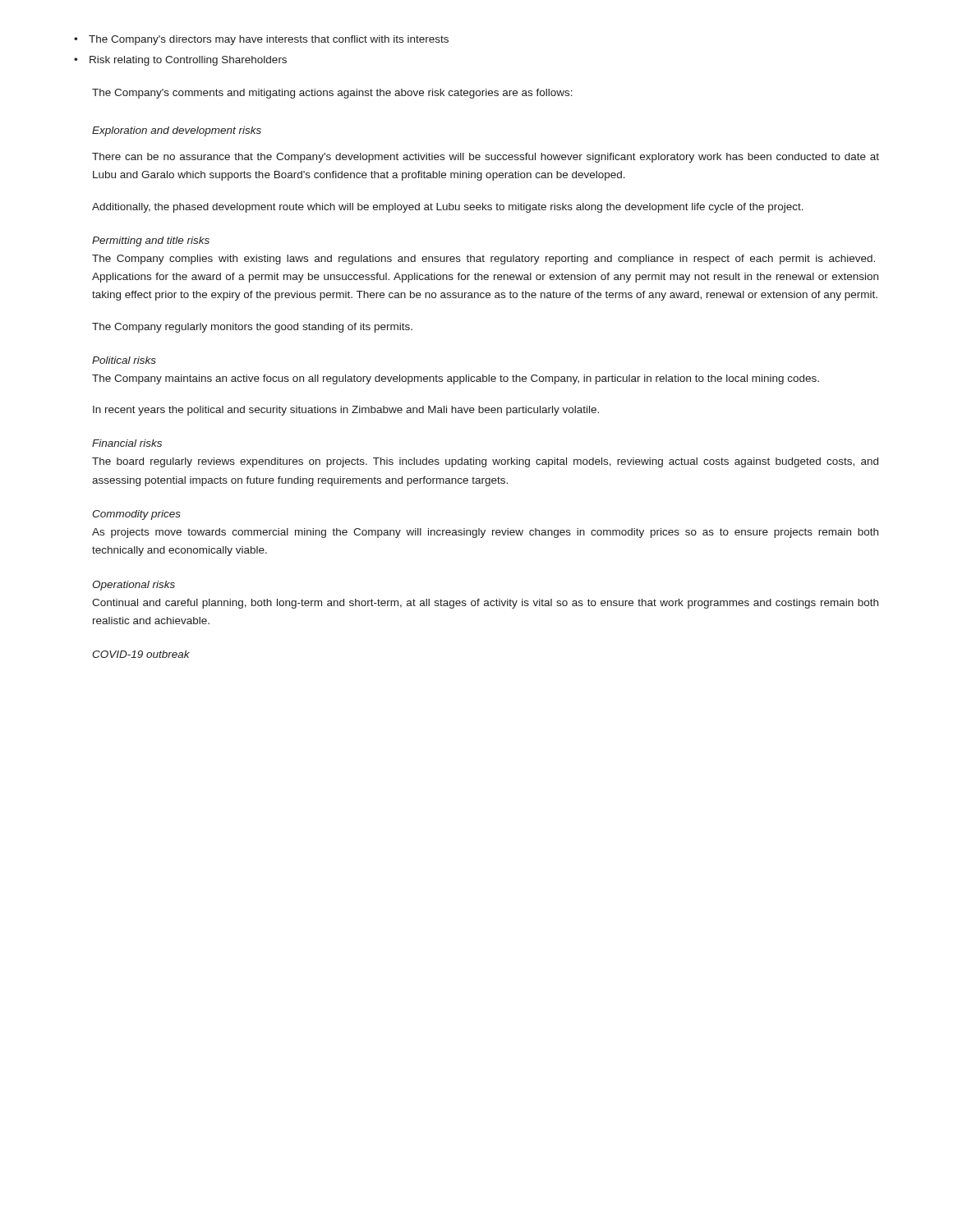The height and width of the screenshot is (1232, 953).
Task: Select the block starting "Commodity prices"
Action: [136, 514]
